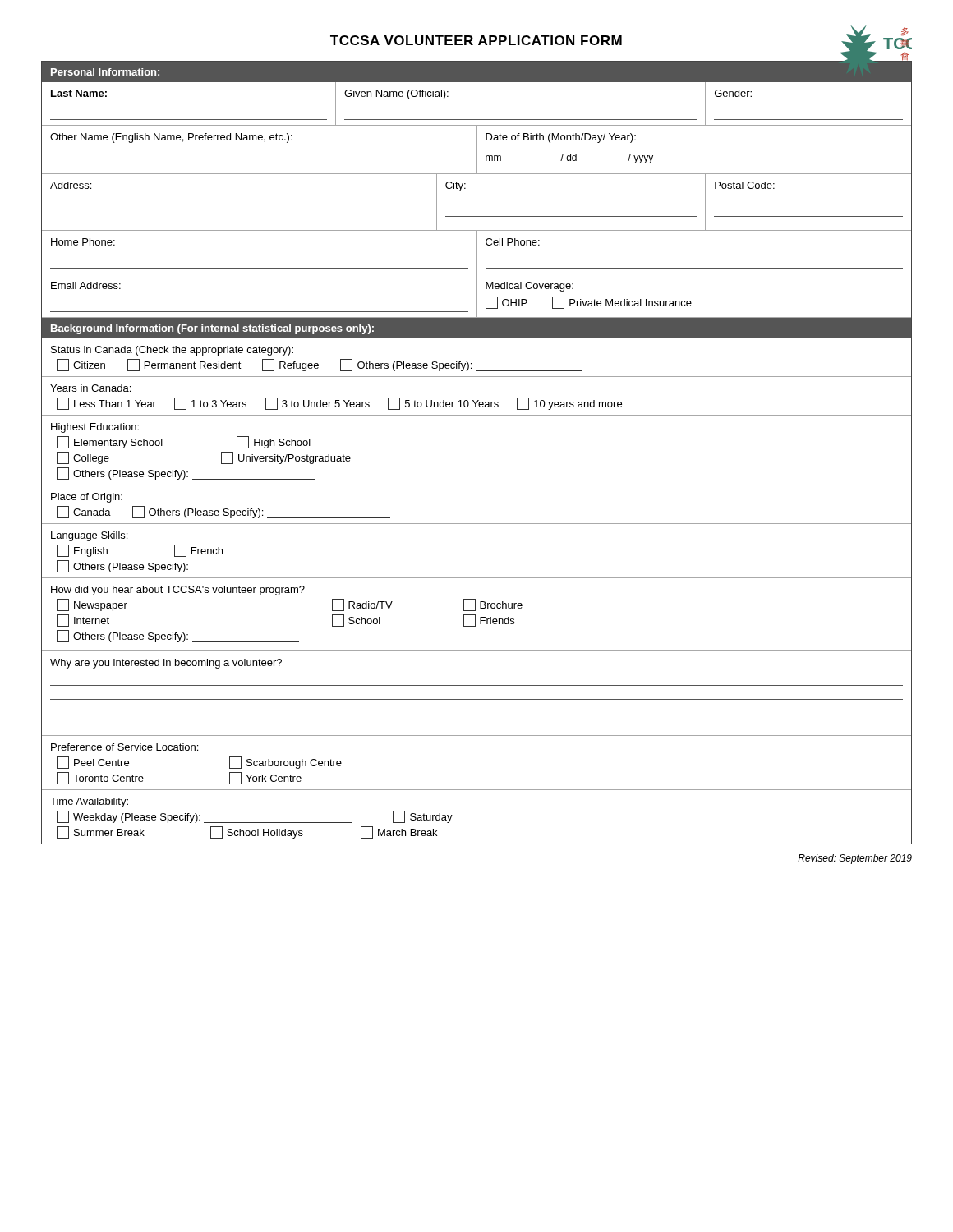Click on the text block with the text "How did you"
Viewport: 953px width, 1232px height.
pyautogui.click(x=476, y=613)
